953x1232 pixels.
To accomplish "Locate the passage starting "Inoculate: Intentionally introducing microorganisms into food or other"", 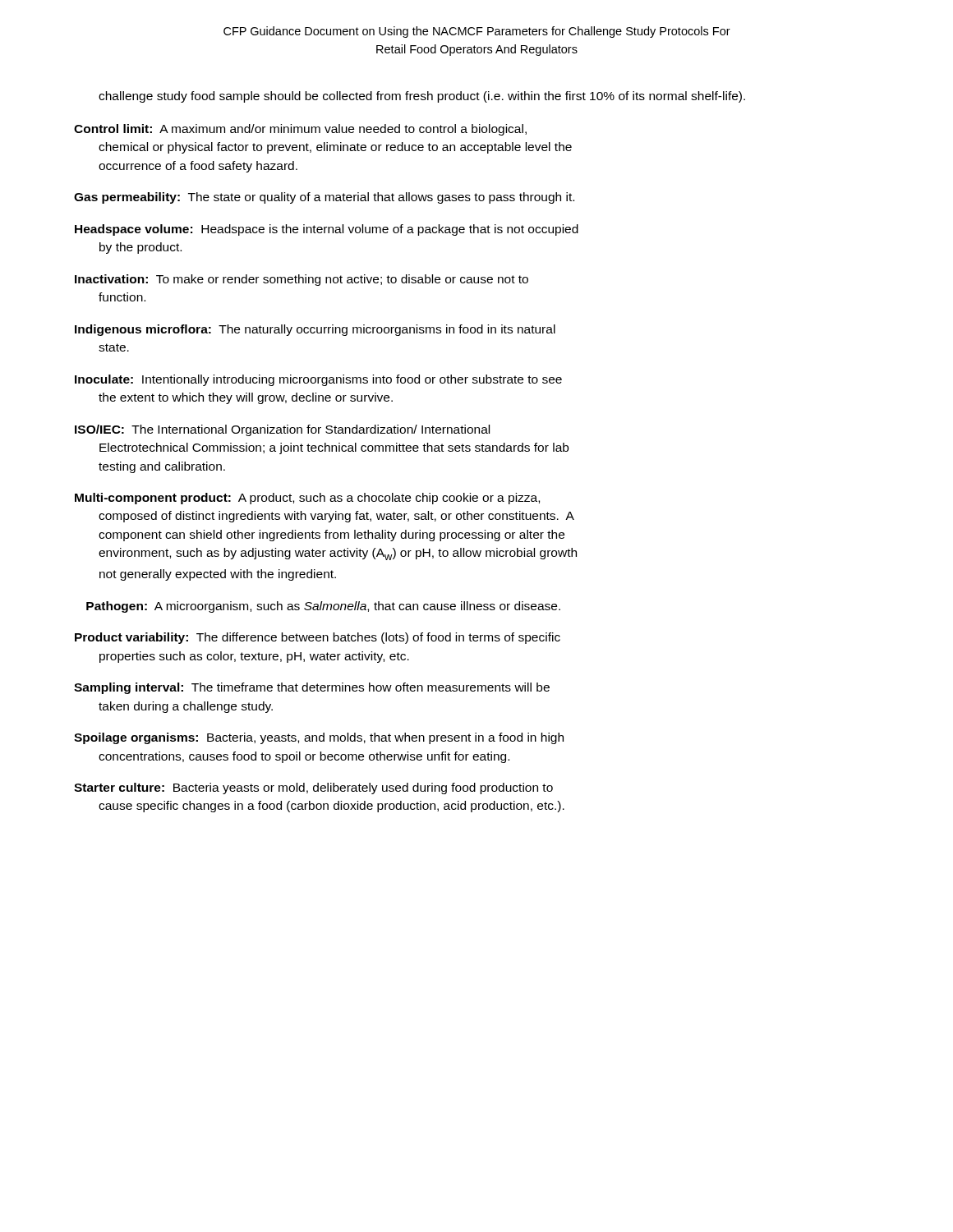I will 318,388.
